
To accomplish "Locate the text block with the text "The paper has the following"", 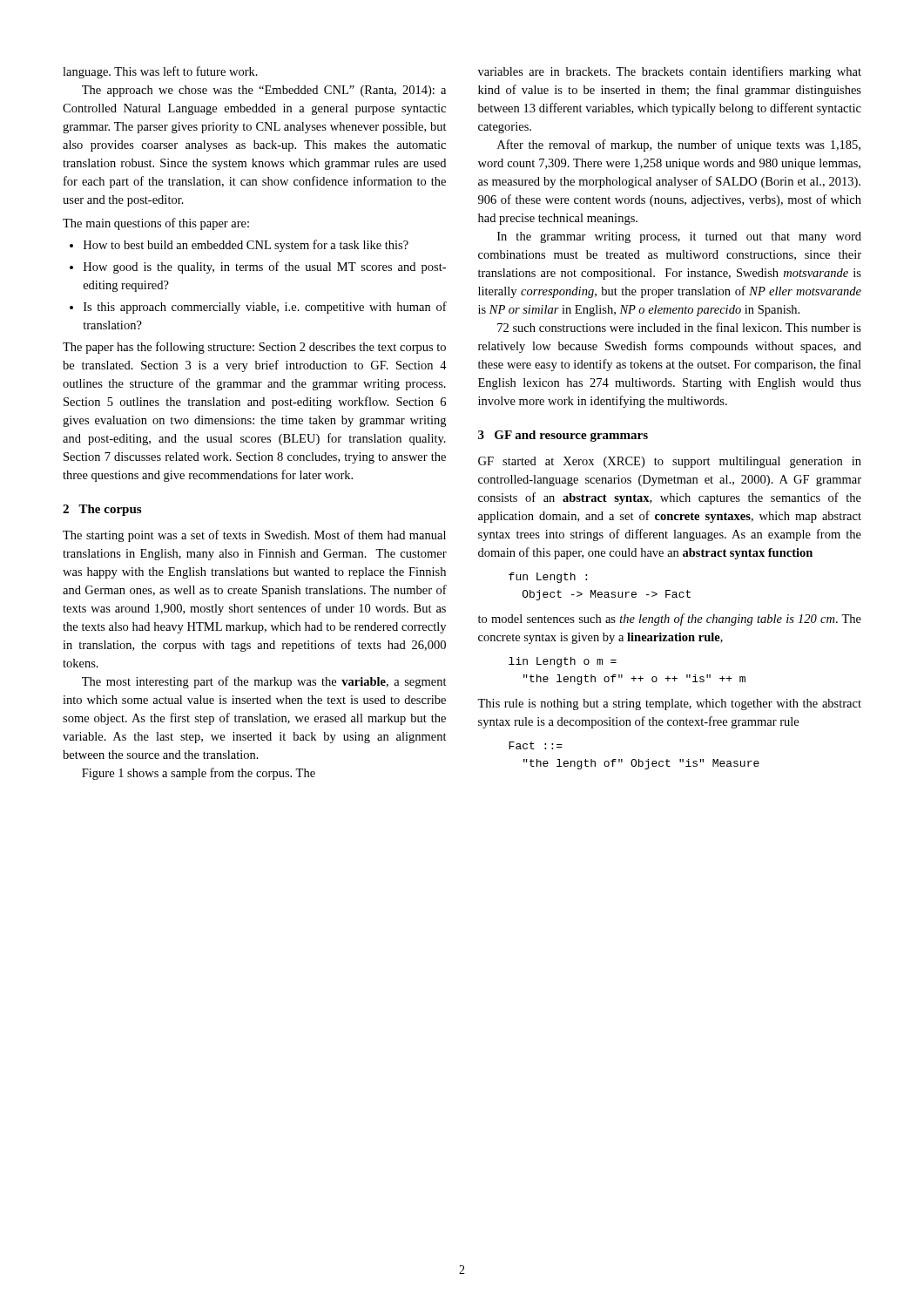I will pos(255,412).
